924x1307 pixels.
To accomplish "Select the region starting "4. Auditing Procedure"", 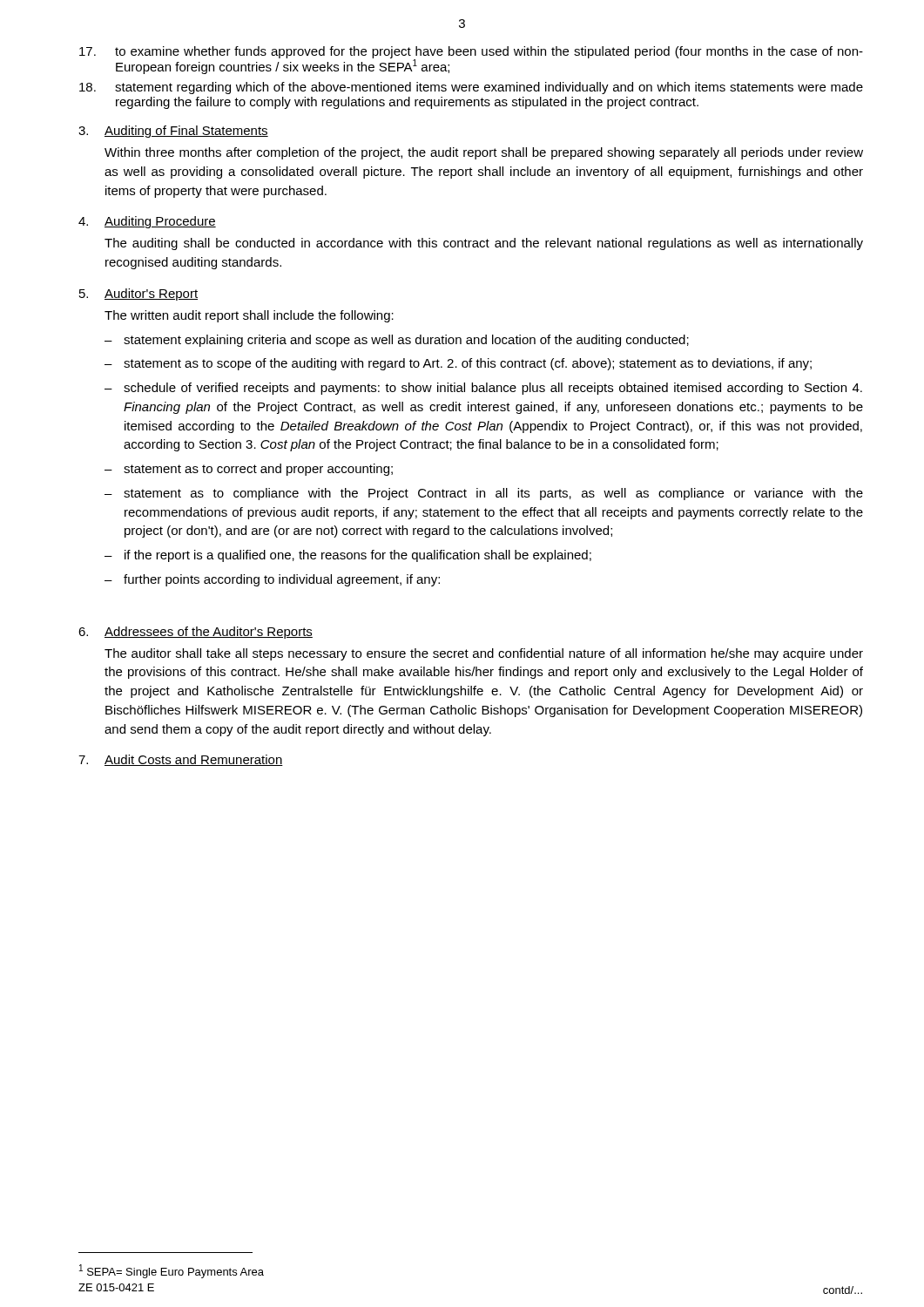I will [147, 221].
